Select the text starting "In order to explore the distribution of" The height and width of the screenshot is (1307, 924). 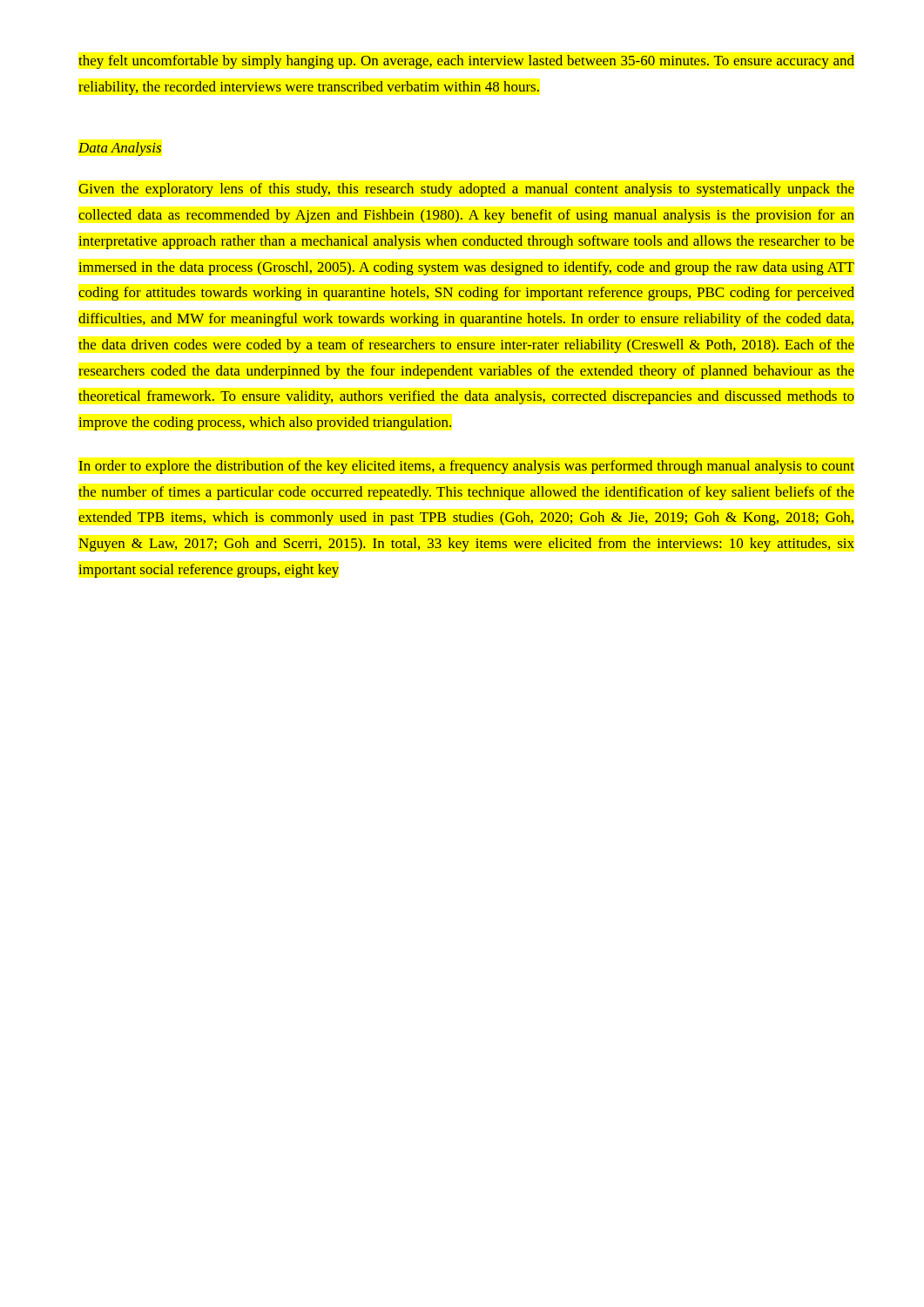coord(466,518)
